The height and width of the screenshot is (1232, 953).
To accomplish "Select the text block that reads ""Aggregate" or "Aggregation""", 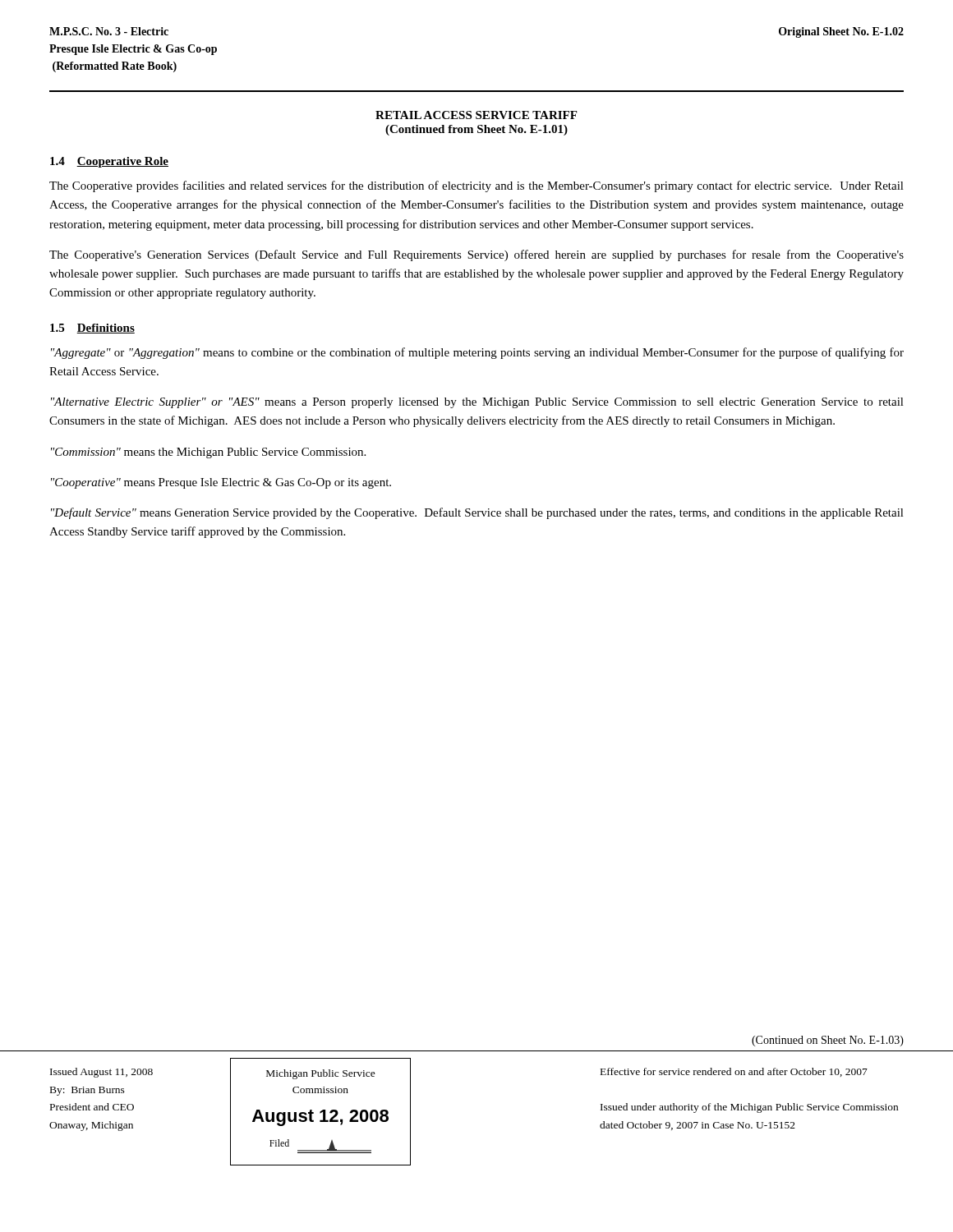I will click(x=476, y=361).
